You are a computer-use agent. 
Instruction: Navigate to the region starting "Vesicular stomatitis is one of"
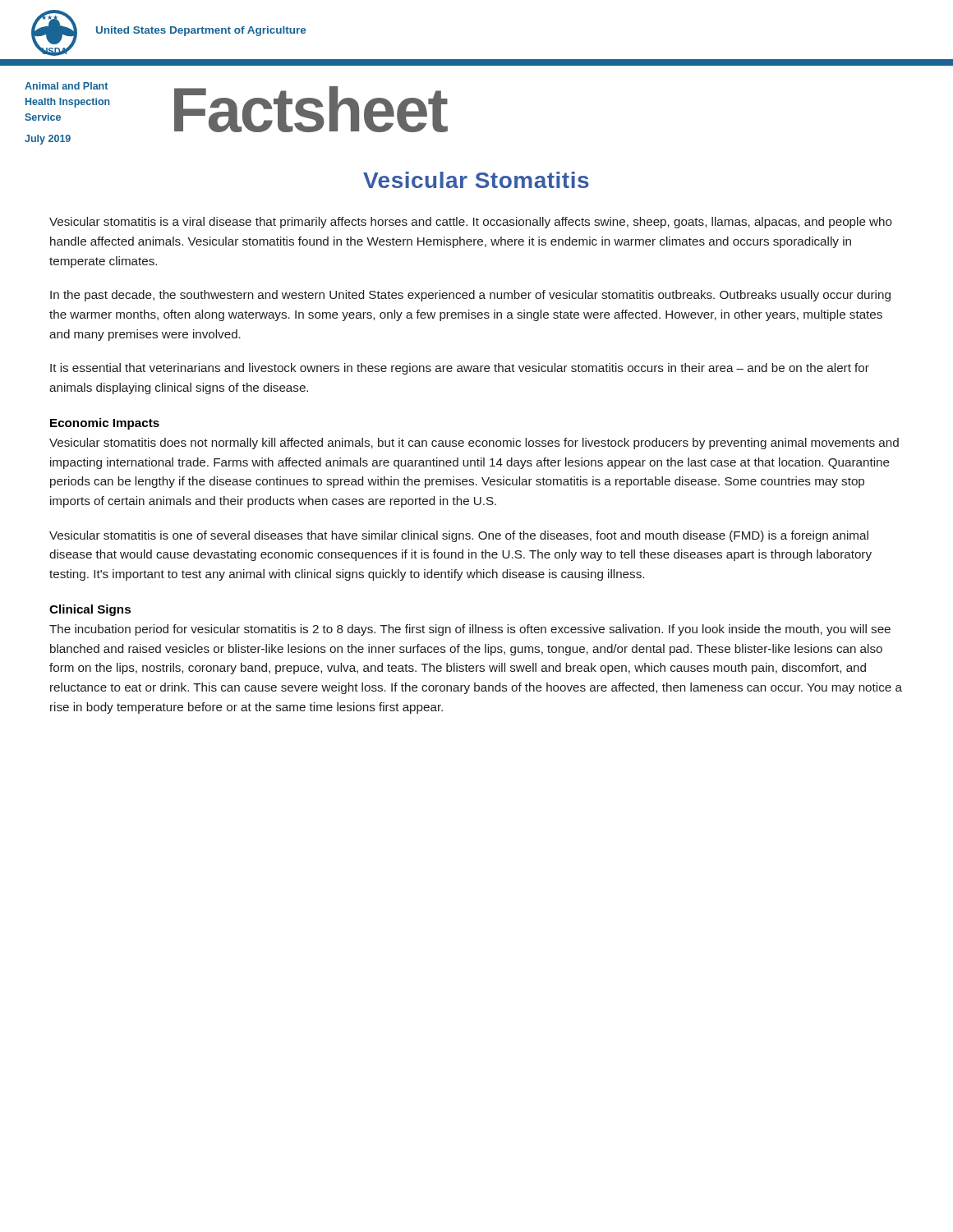(460, 554)
